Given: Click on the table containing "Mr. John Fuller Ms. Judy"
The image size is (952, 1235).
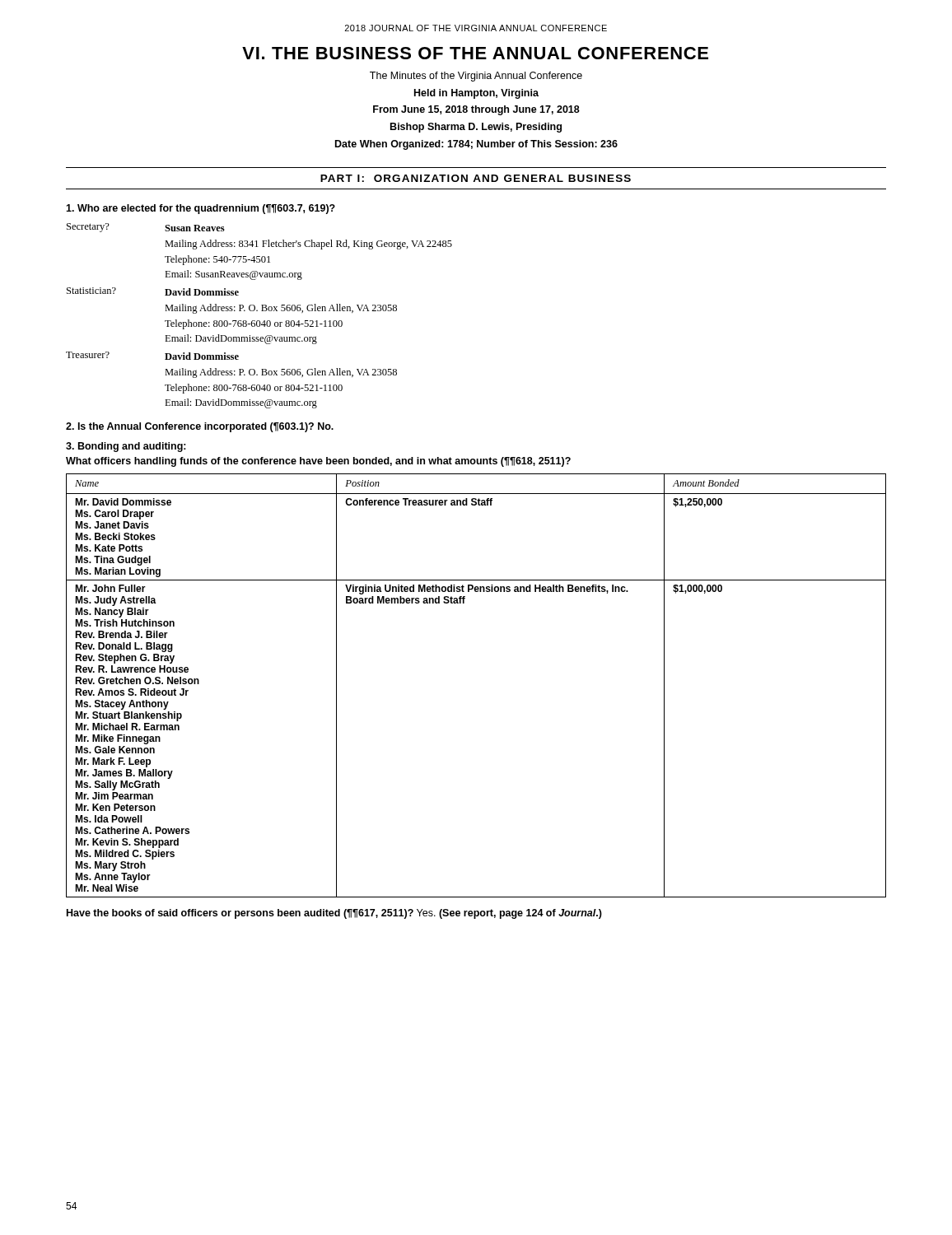Looking at the screenshot, I should (476, 686).
